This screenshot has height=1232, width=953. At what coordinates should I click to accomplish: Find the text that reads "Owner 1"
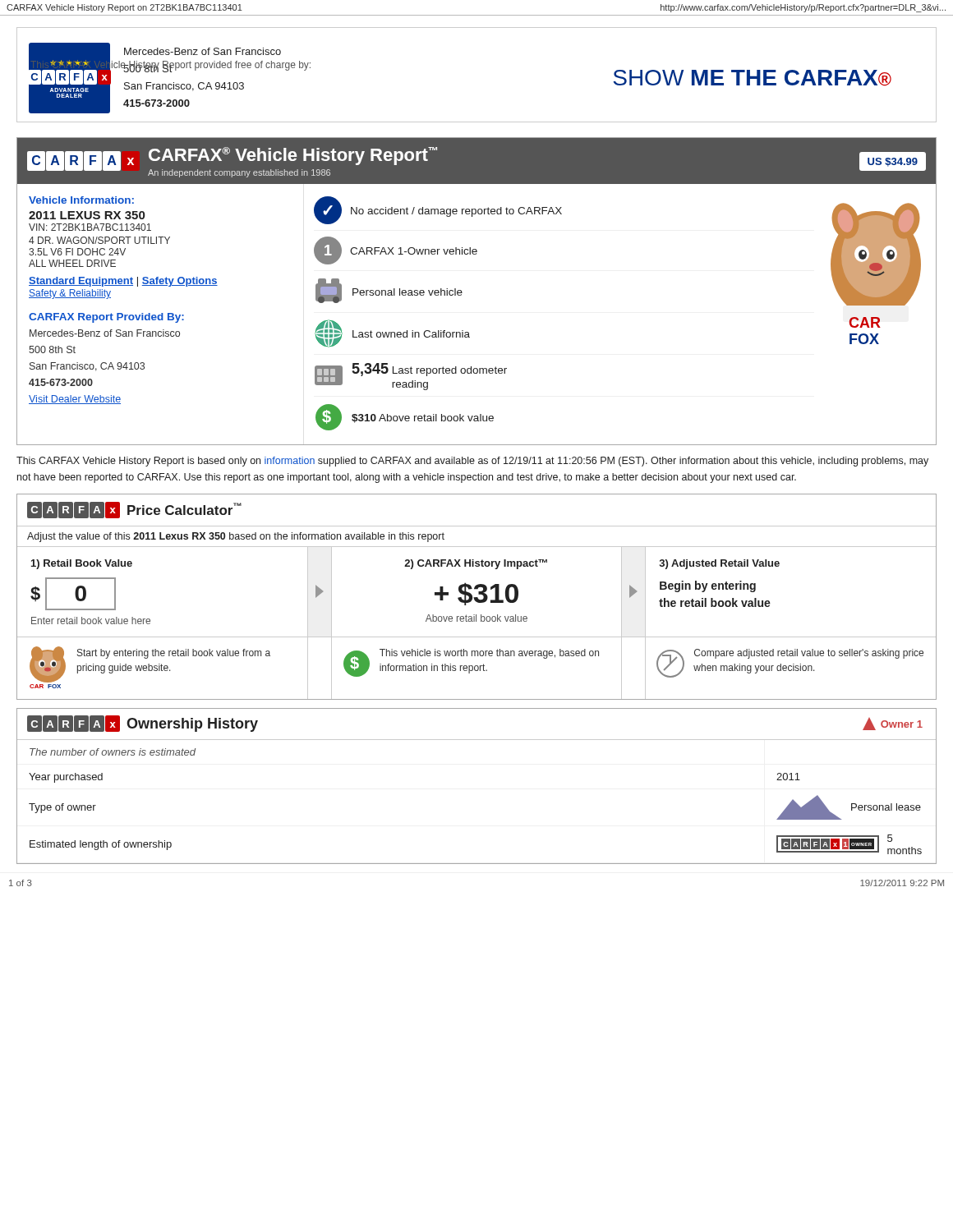892,724
